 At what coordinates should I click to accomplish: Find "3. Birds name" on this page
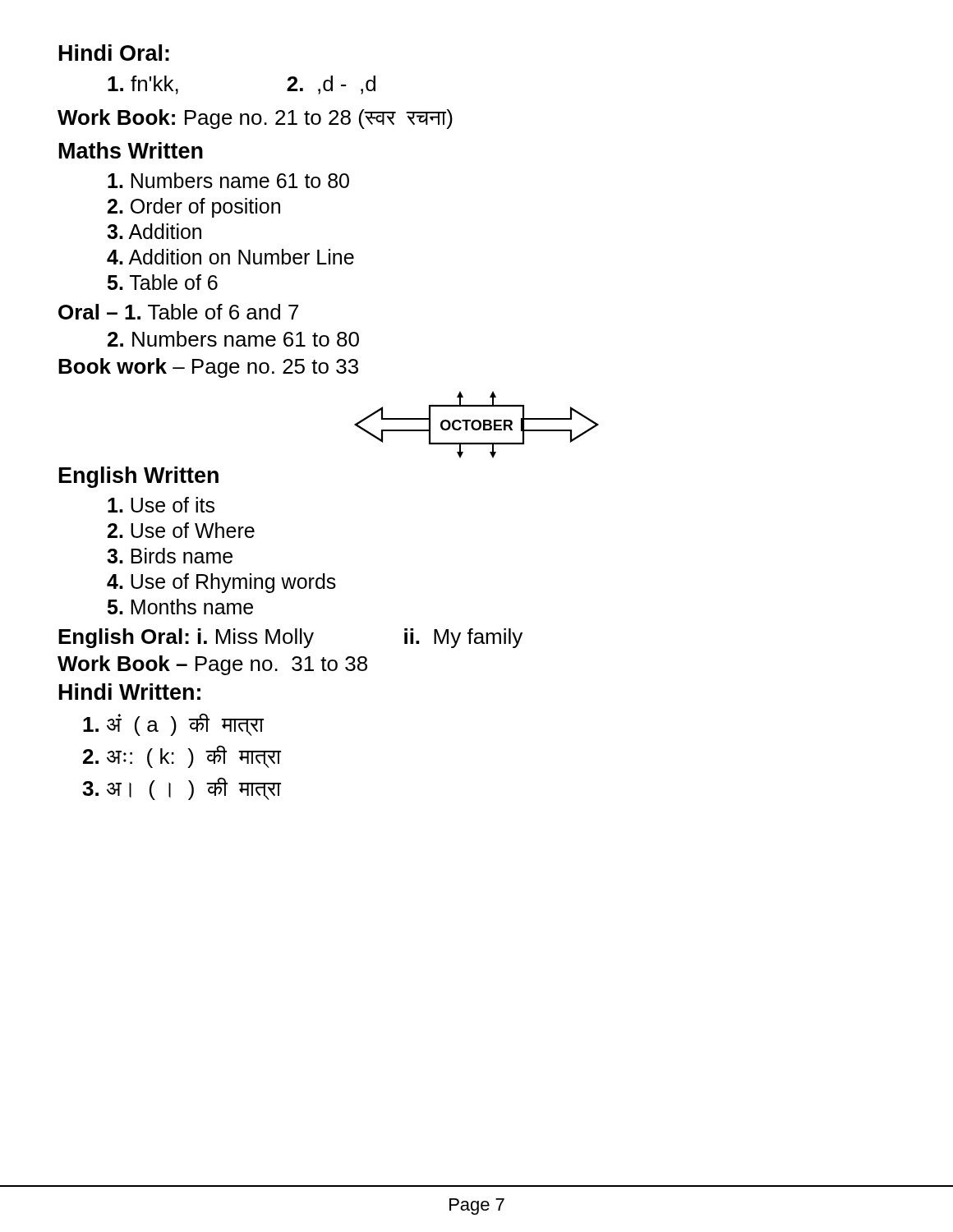[170, 556]
